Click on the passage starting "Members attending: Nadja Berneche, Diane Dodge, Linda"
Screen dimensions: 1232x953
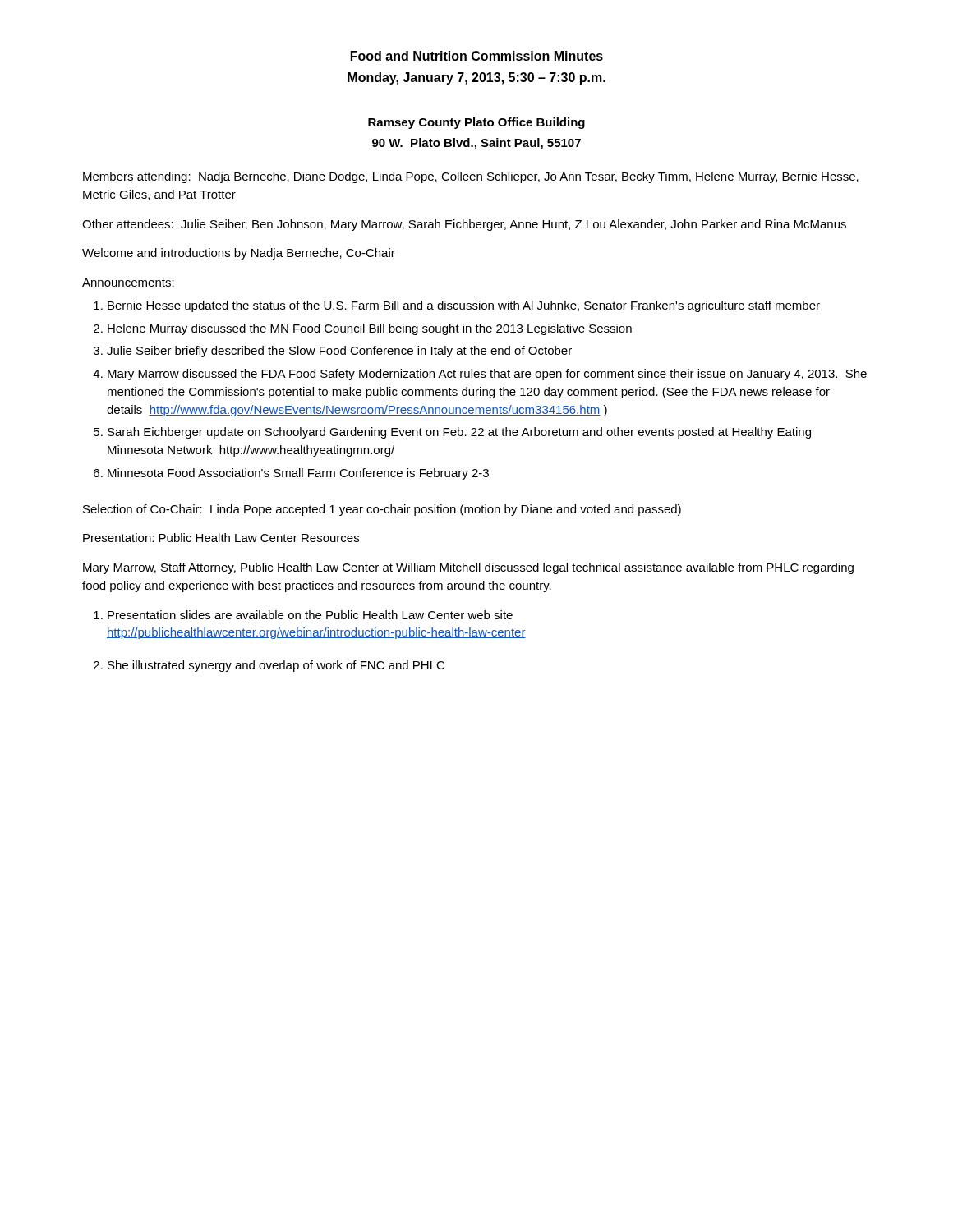(x=471, y=185)
